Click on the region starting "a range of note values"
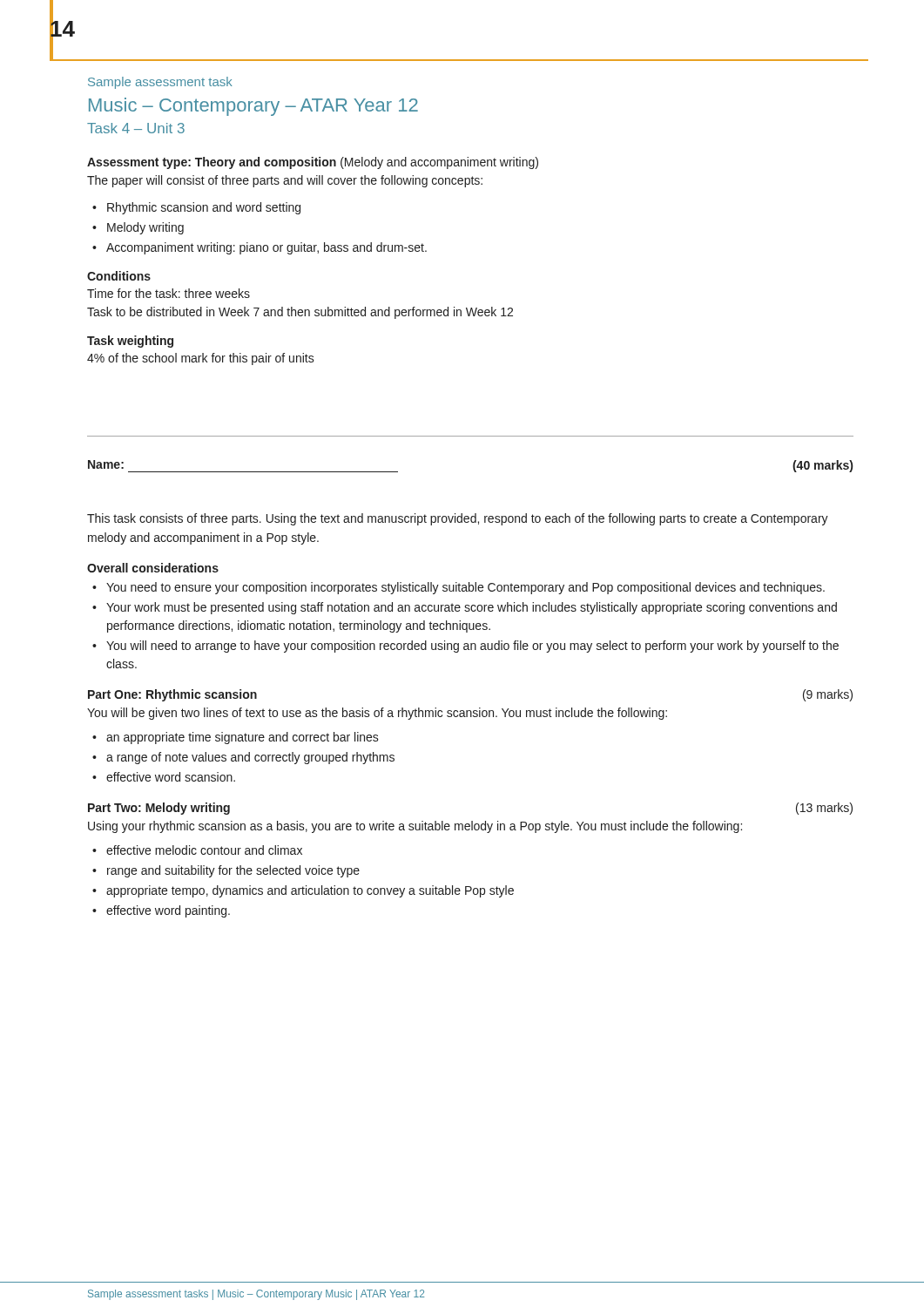The image size is (924, 1307). click(x=251, y=757)
